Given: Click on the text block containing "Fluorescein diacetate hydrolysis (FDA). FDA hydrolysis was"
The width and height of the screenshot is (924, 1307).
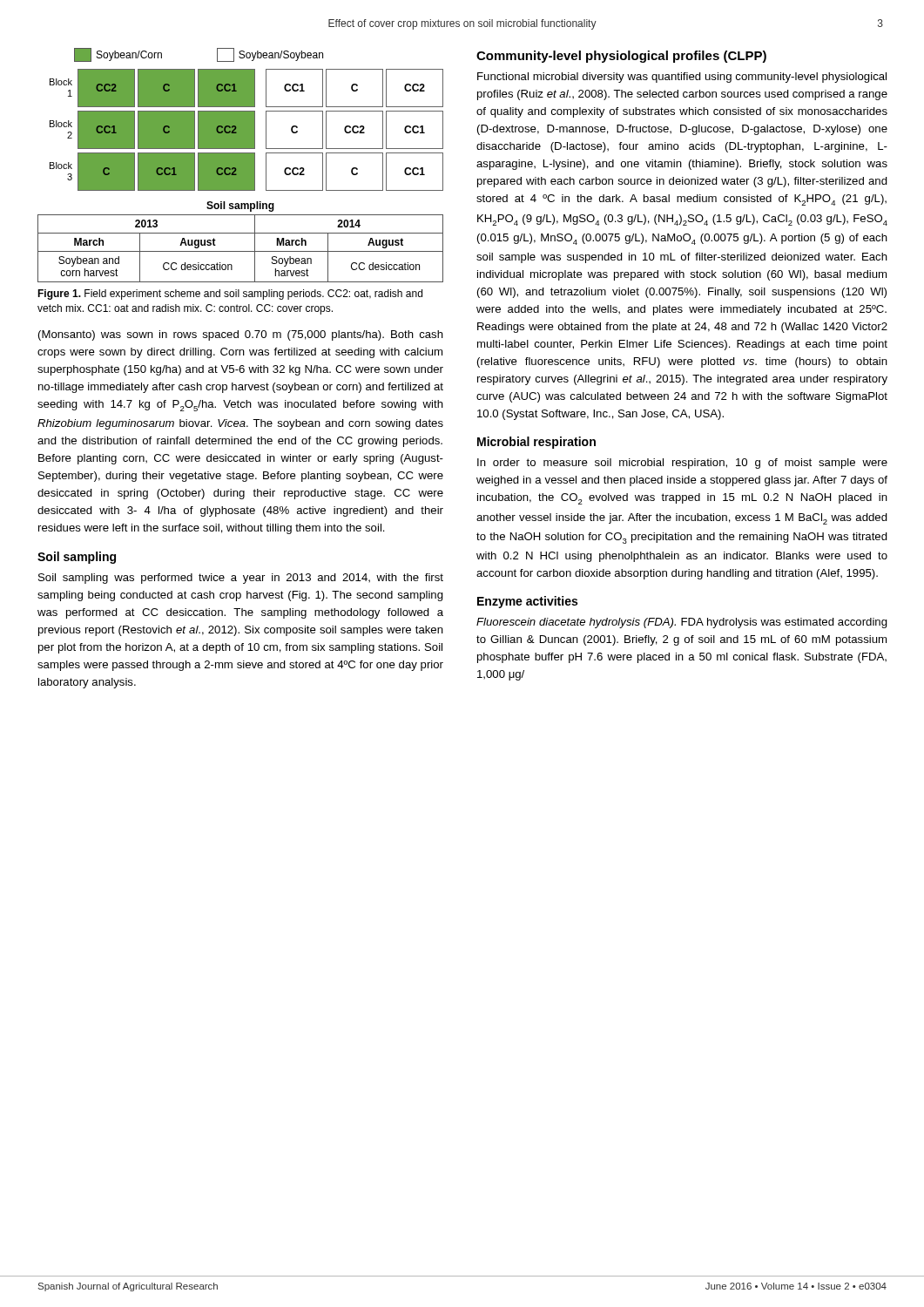Looking at the screenshot, I should coord(682,648).
